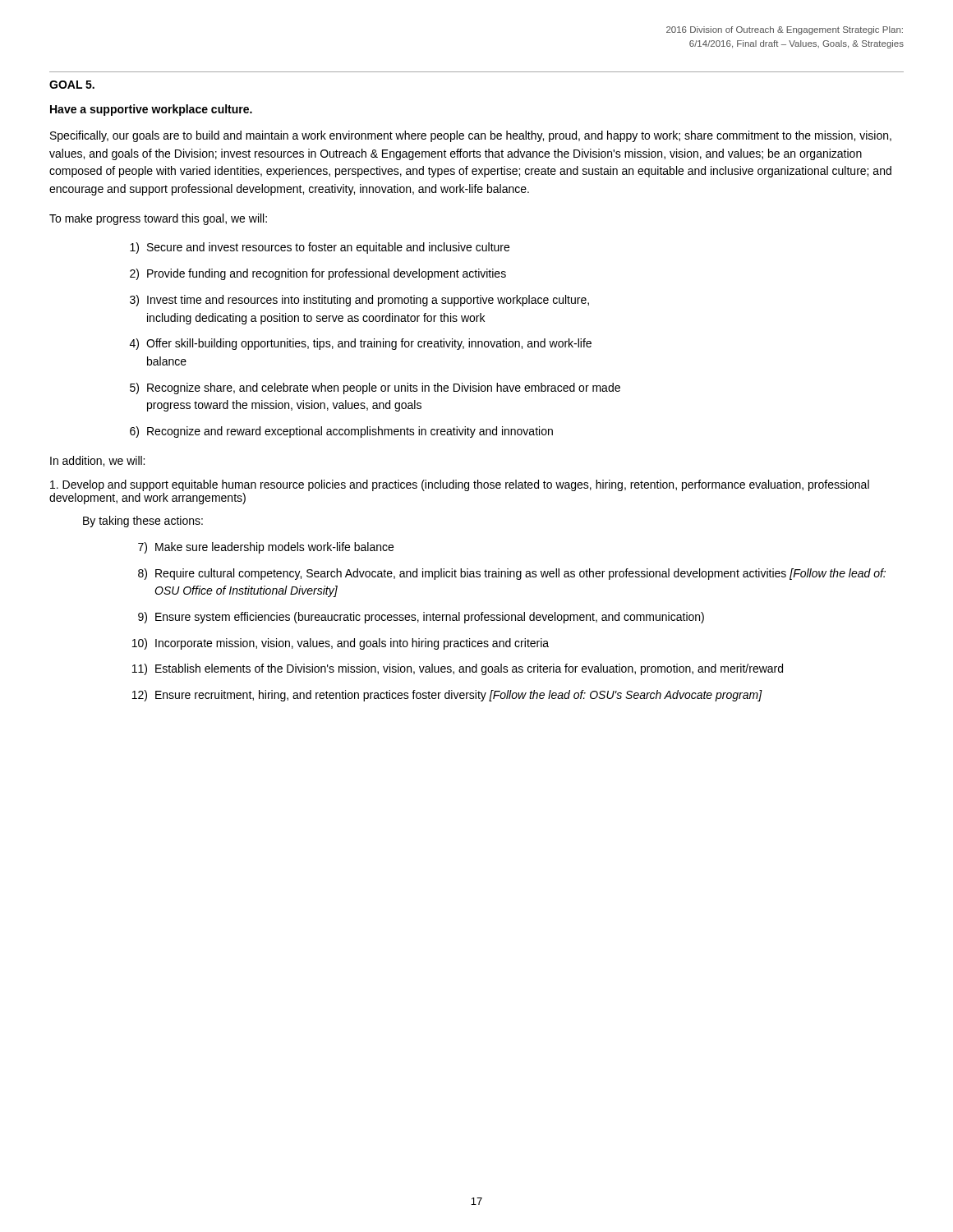Find the block on this page that starts "12)Ensure recruitment, hiring, and retention practices foster diversity"

476,696
